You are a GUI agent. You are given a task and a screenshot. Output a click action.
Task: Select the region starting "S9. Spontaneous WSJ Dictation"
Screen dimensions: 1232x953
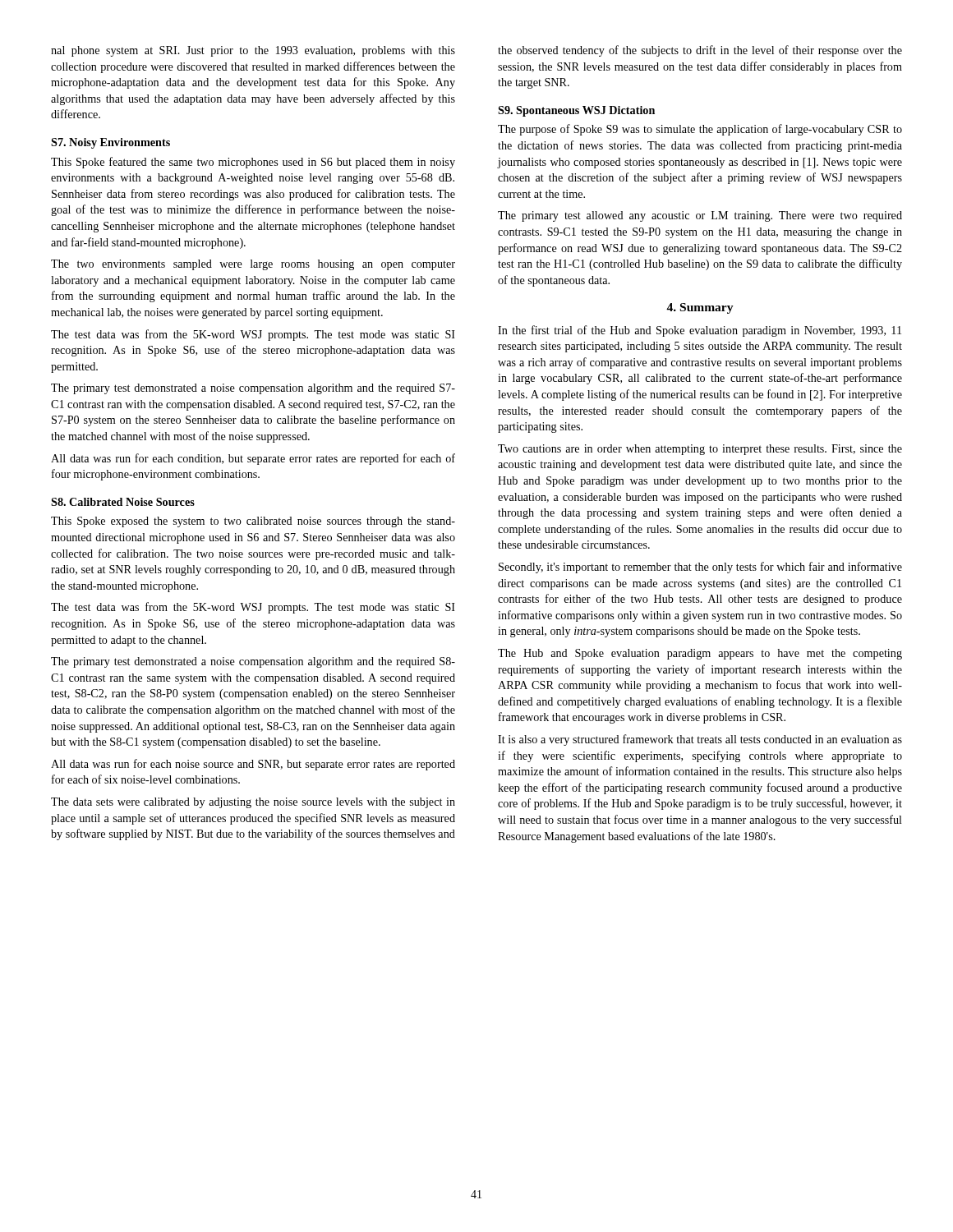click(x=576, y=111)
